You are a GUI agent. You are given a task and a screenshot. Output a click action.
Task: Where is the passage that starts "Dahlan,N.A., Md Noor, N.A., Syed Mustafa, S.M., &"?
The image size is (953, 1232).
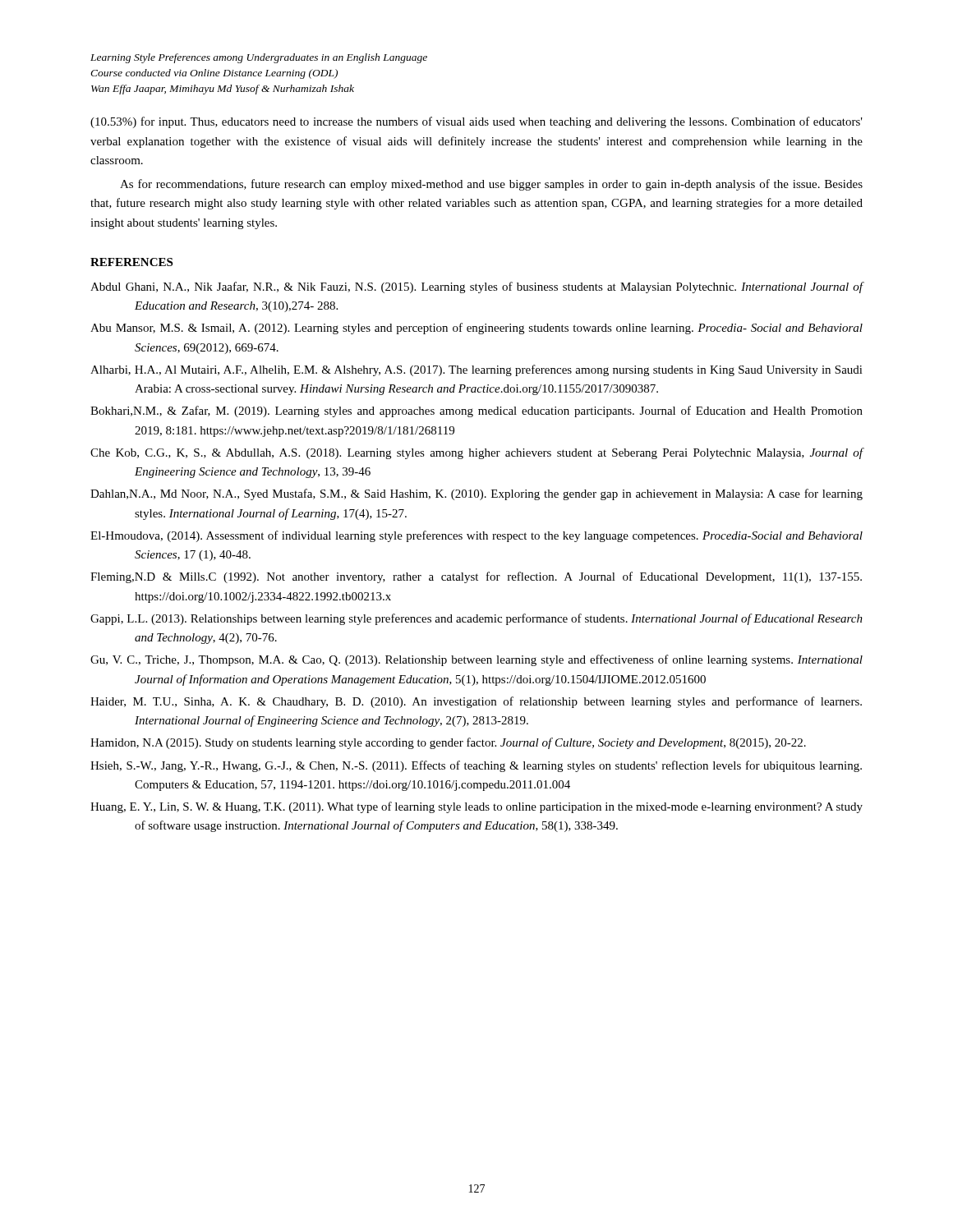tap(476, 504)
